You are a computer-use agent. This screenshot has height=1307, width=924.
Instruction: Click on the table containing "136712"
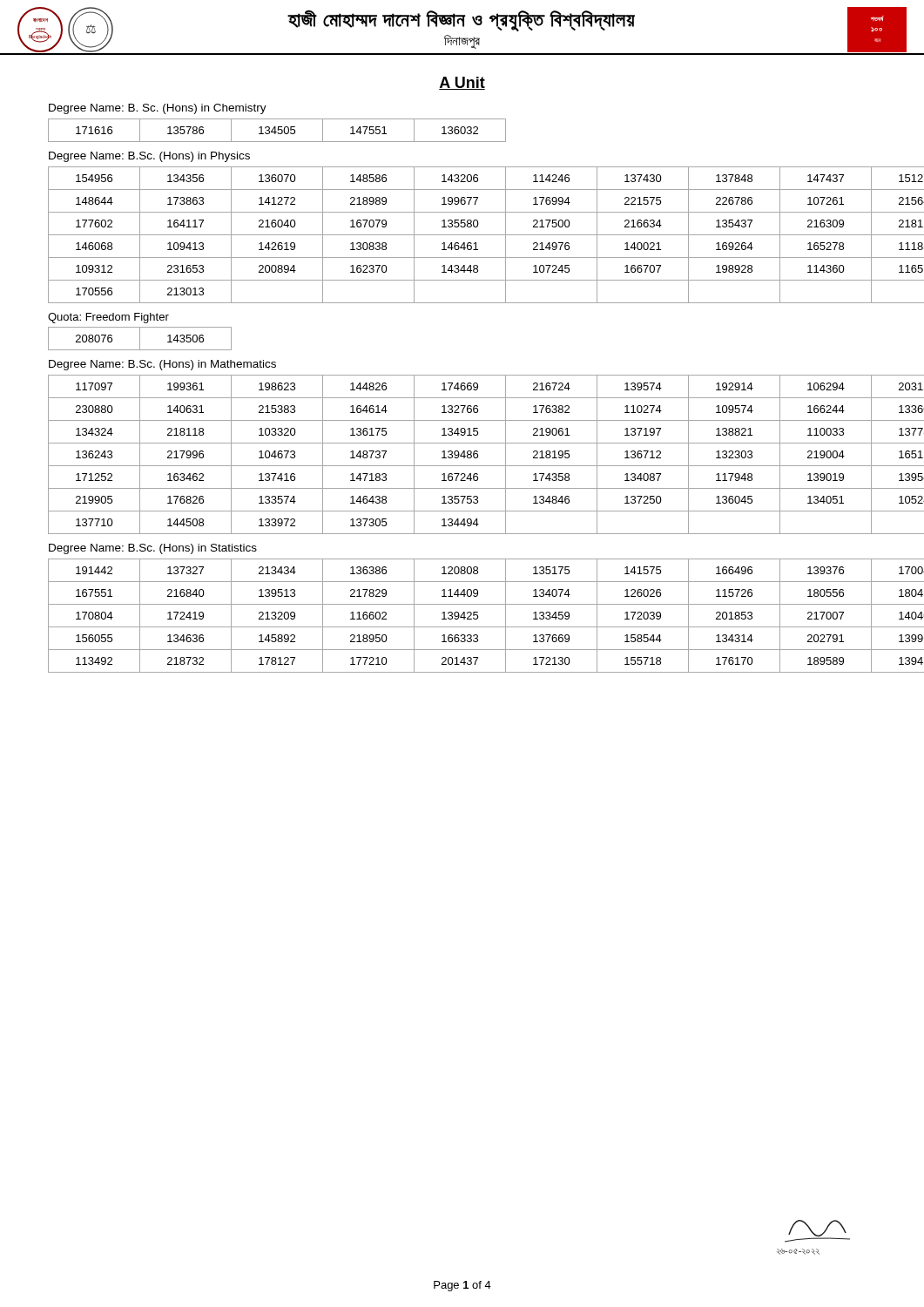coord(462,454)
